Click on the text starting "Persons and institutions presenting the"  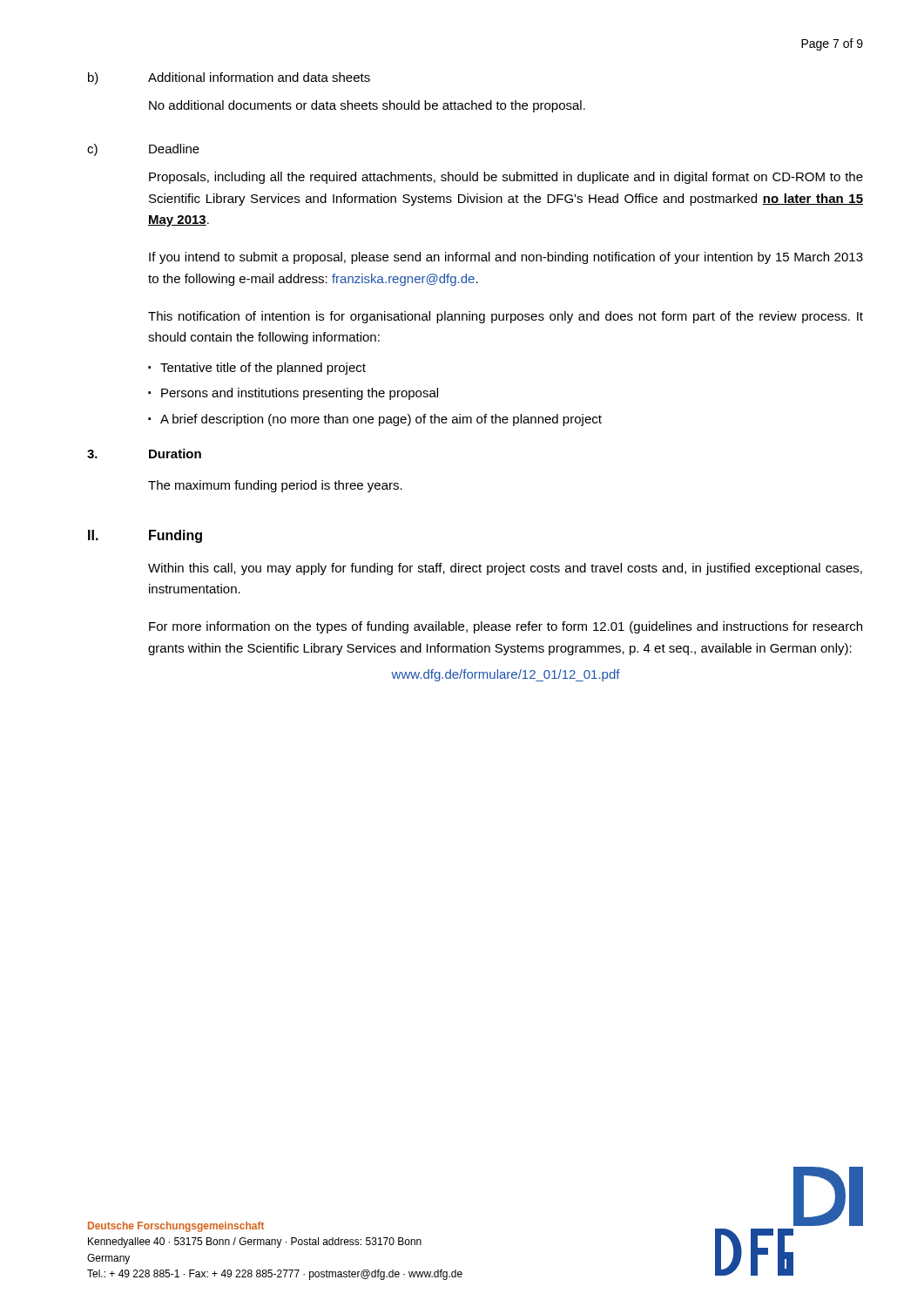[x=300, y=393]
